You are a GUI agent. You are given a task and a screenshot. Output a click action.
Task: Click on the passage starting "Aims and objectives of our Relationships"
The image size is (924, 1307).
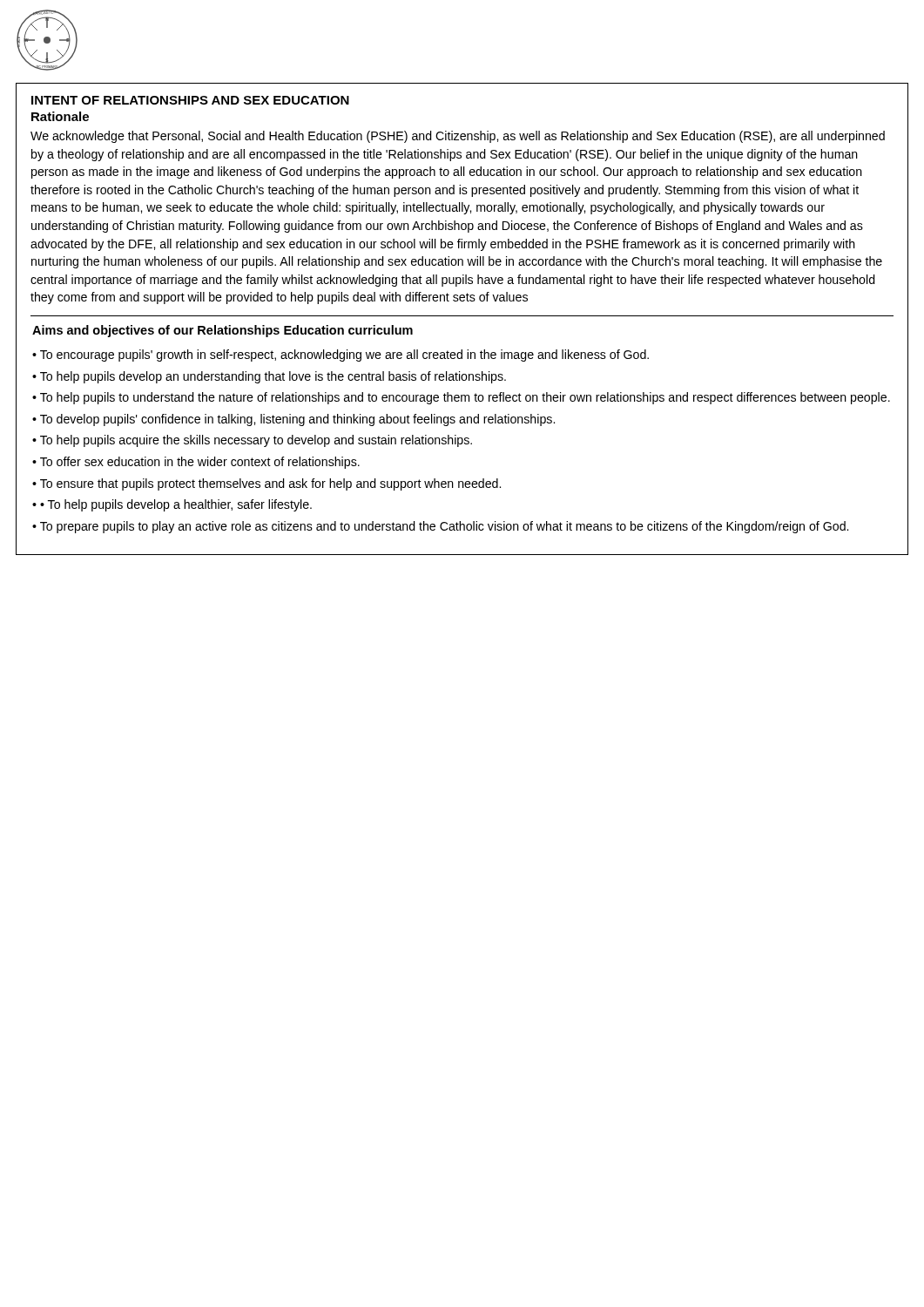[x=223, y=330]
